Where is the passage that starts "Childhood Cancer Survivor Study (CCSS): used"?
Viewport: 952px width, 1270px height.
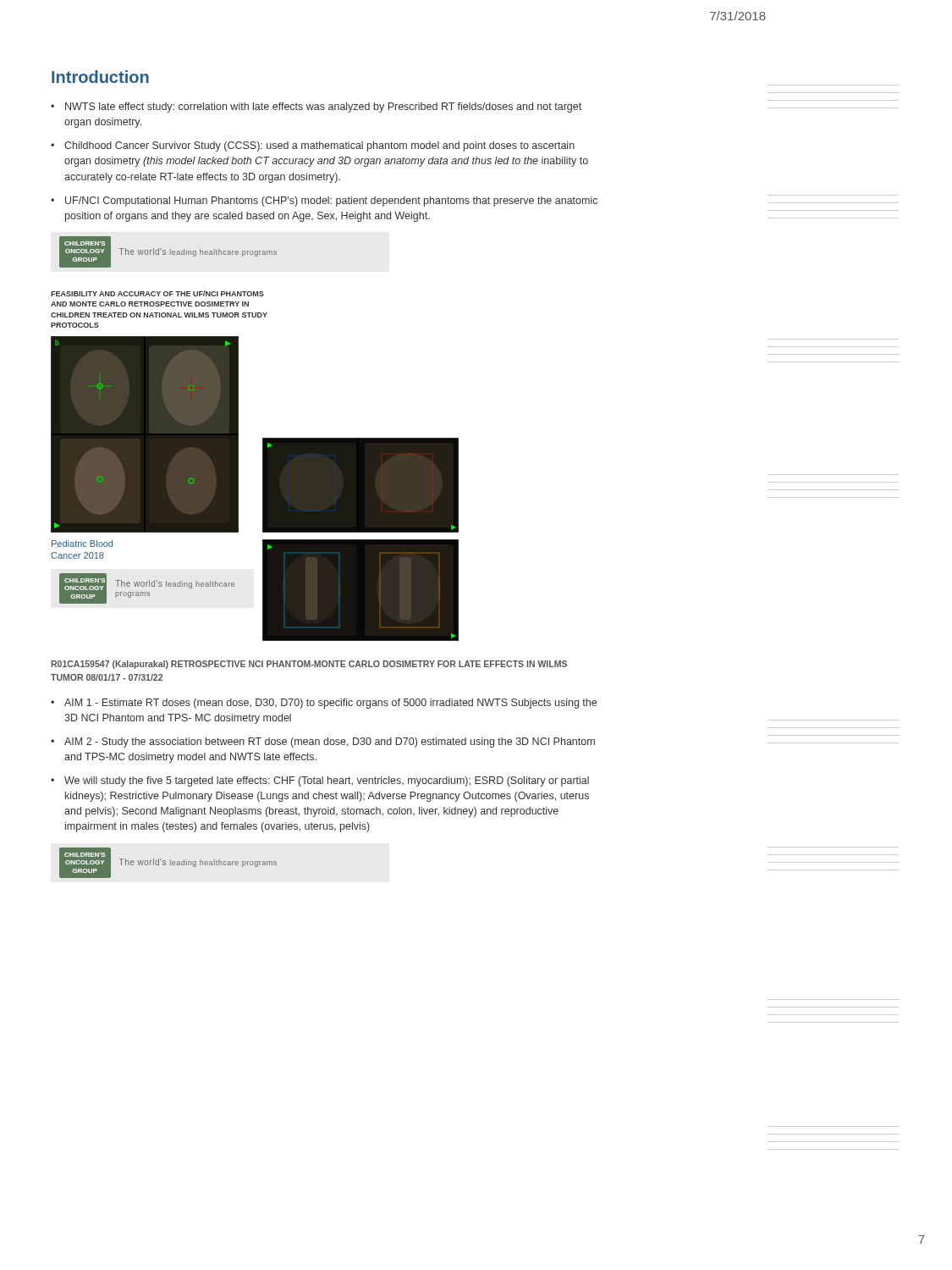tap(326, 161)
